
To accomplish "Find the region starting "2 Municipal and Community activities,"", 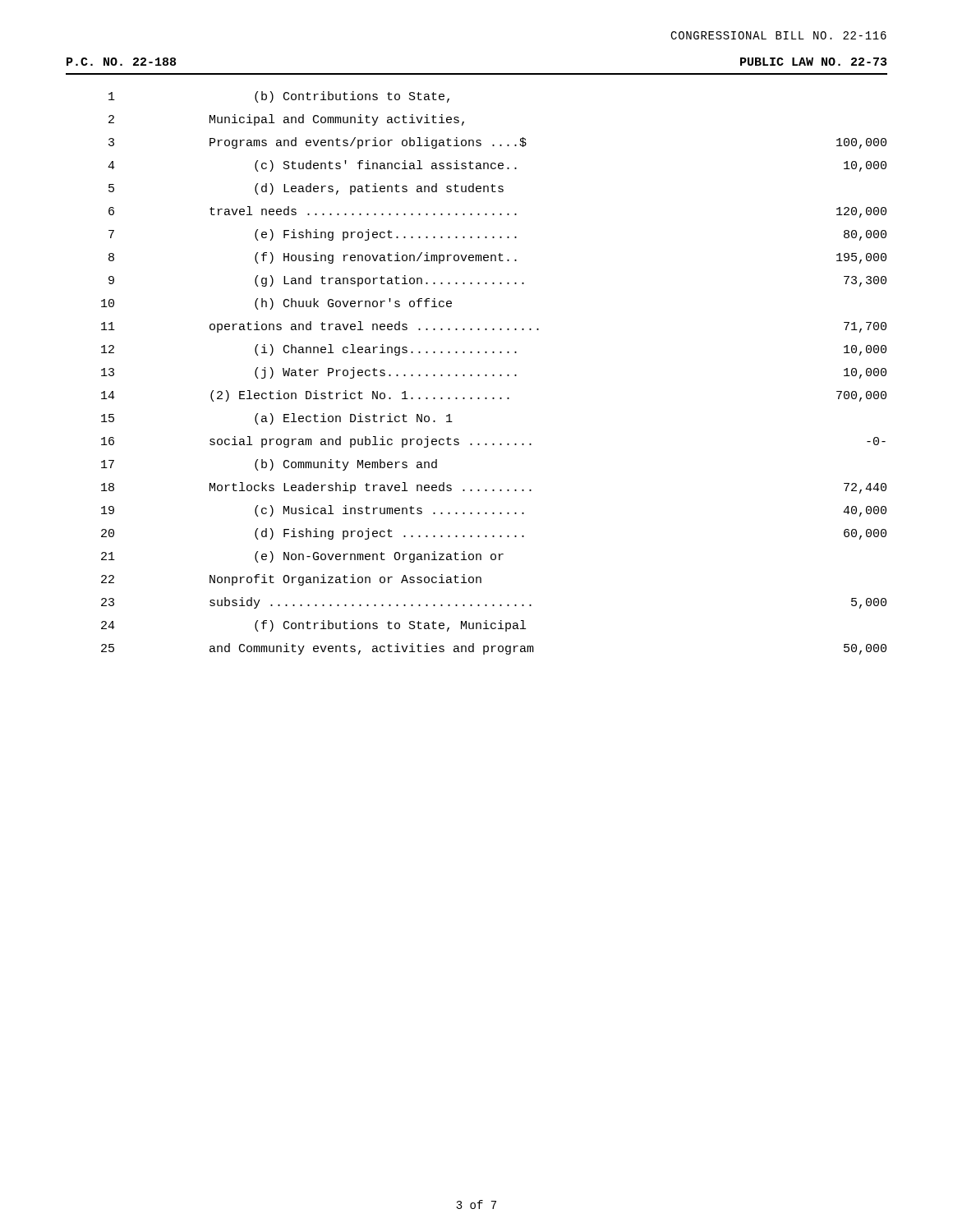I will point(286,120).
